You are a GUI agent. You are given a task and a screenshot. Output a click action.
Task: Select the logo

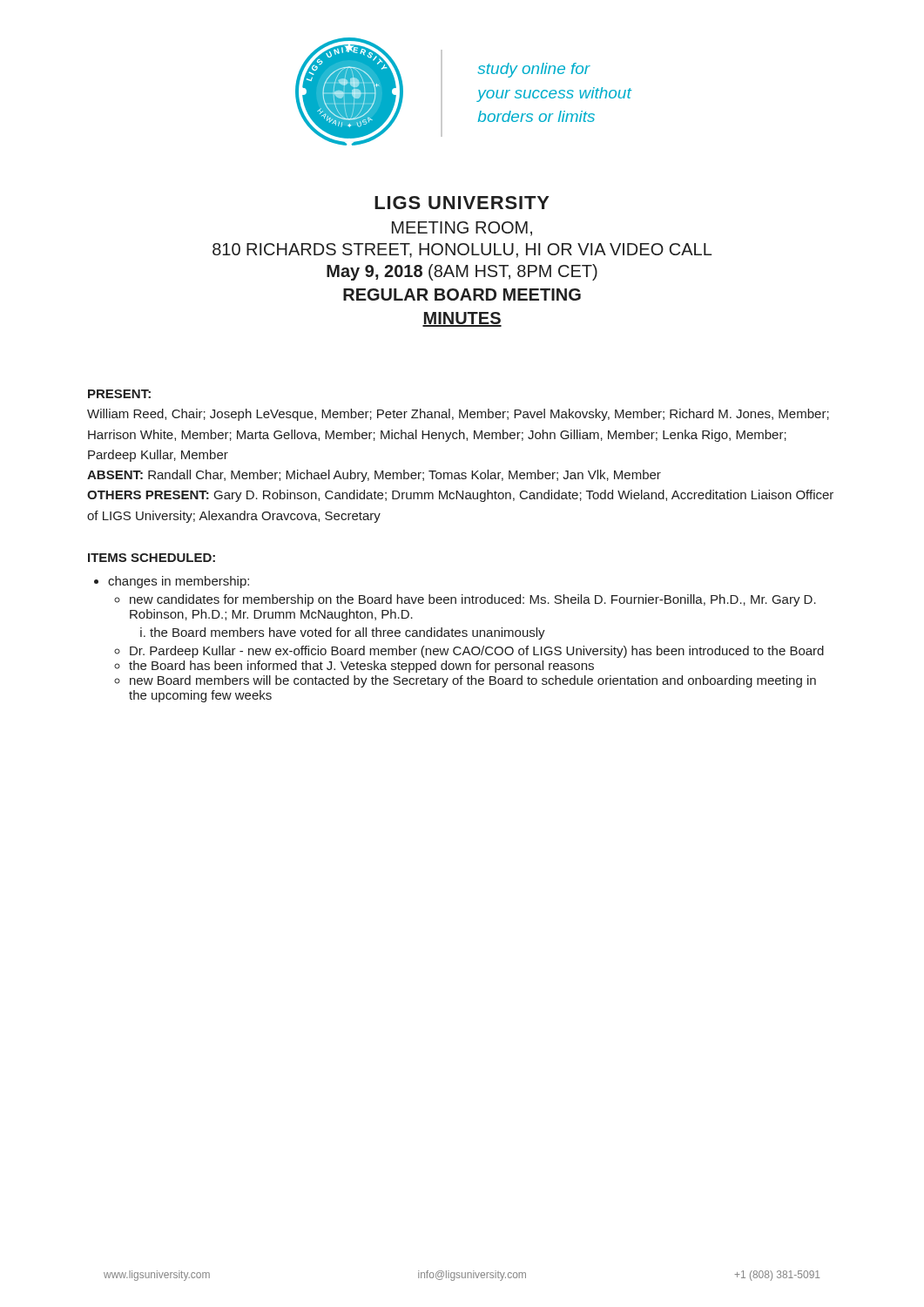[x=350, y=93]
